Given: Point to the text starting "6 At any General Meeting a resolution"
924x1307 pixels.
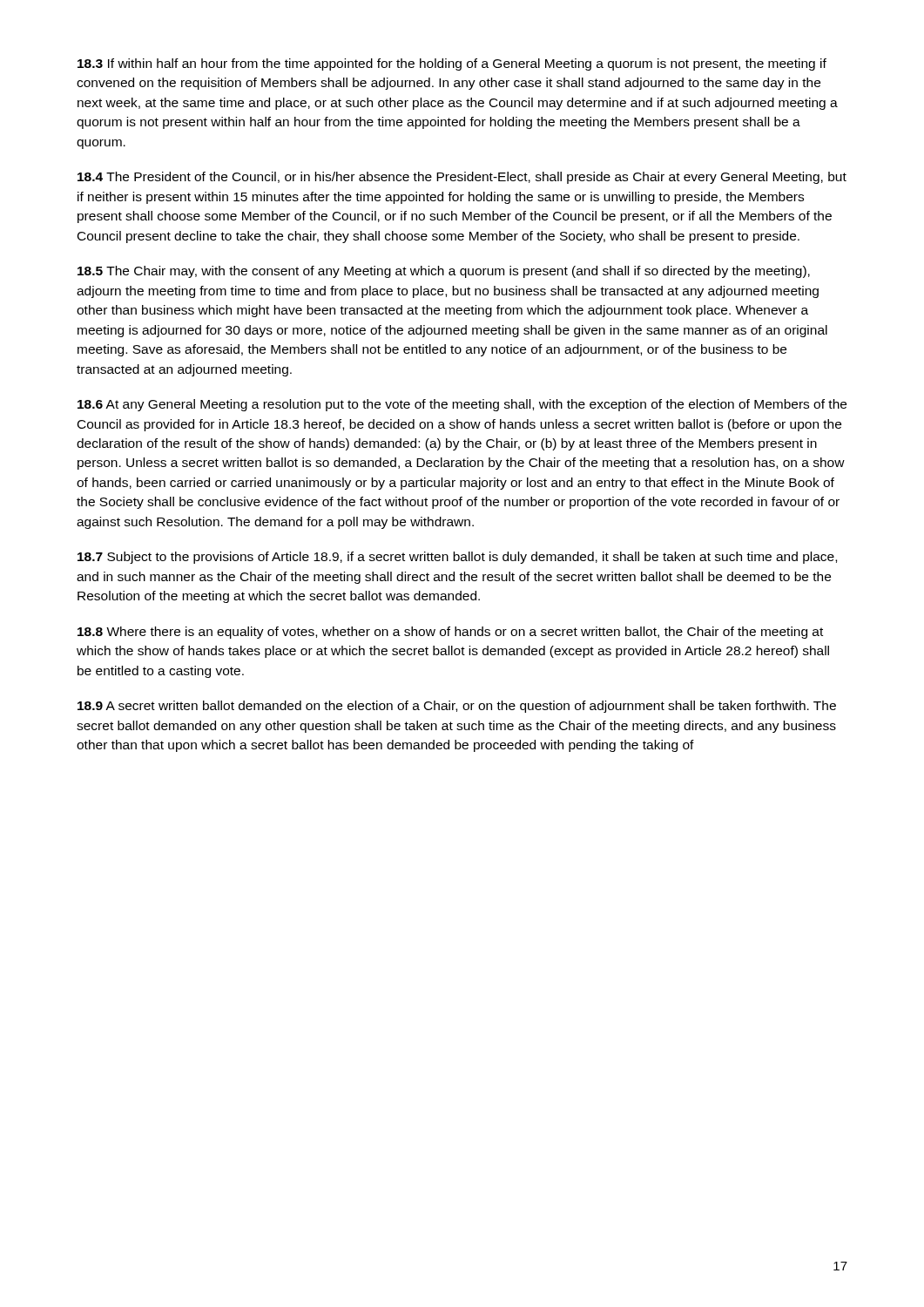Looking at the screenshot, I should coord(462,463).
